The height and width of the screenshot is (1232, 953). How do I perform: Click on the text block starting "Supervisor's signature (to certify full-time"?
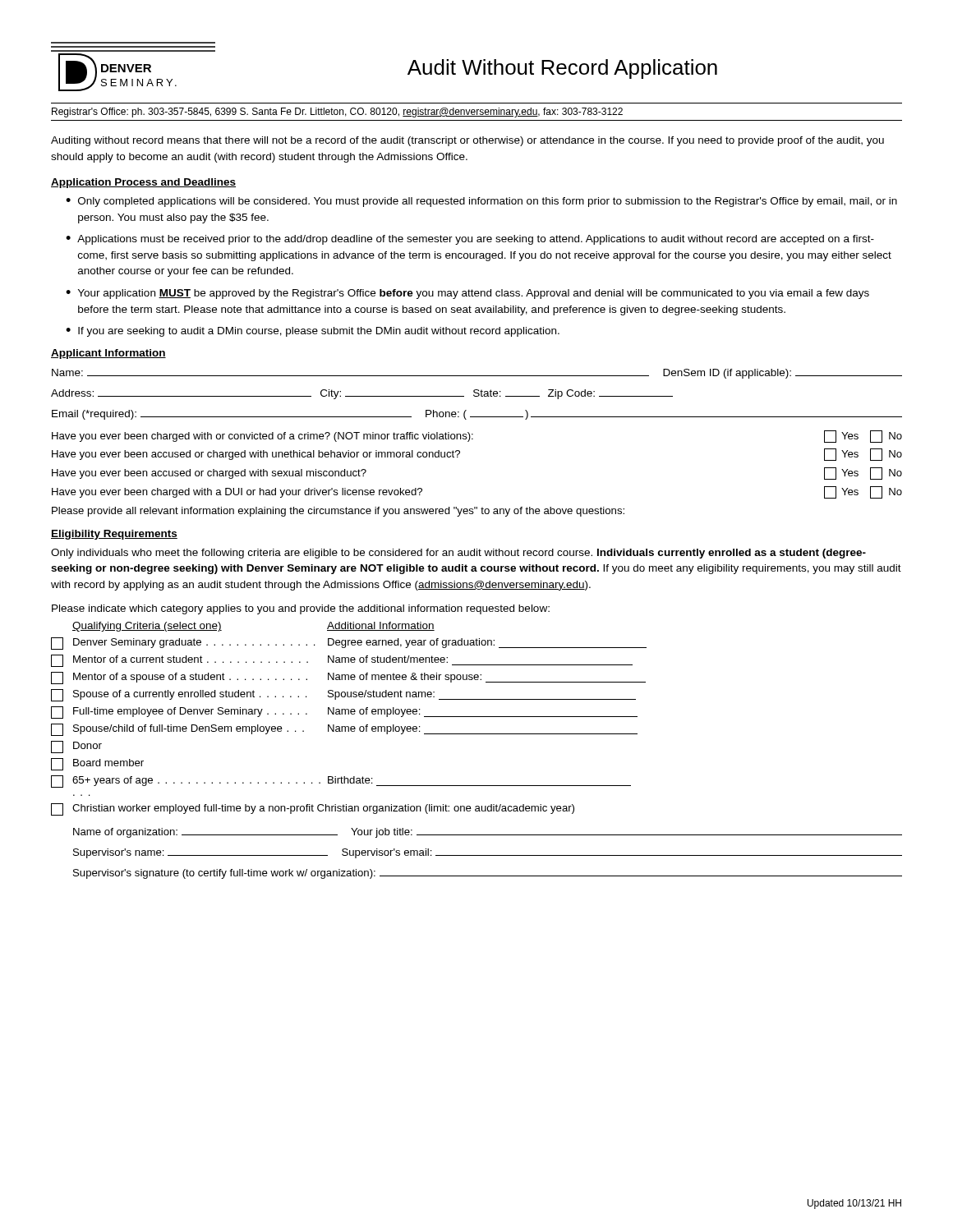click(x=487, y=872)
